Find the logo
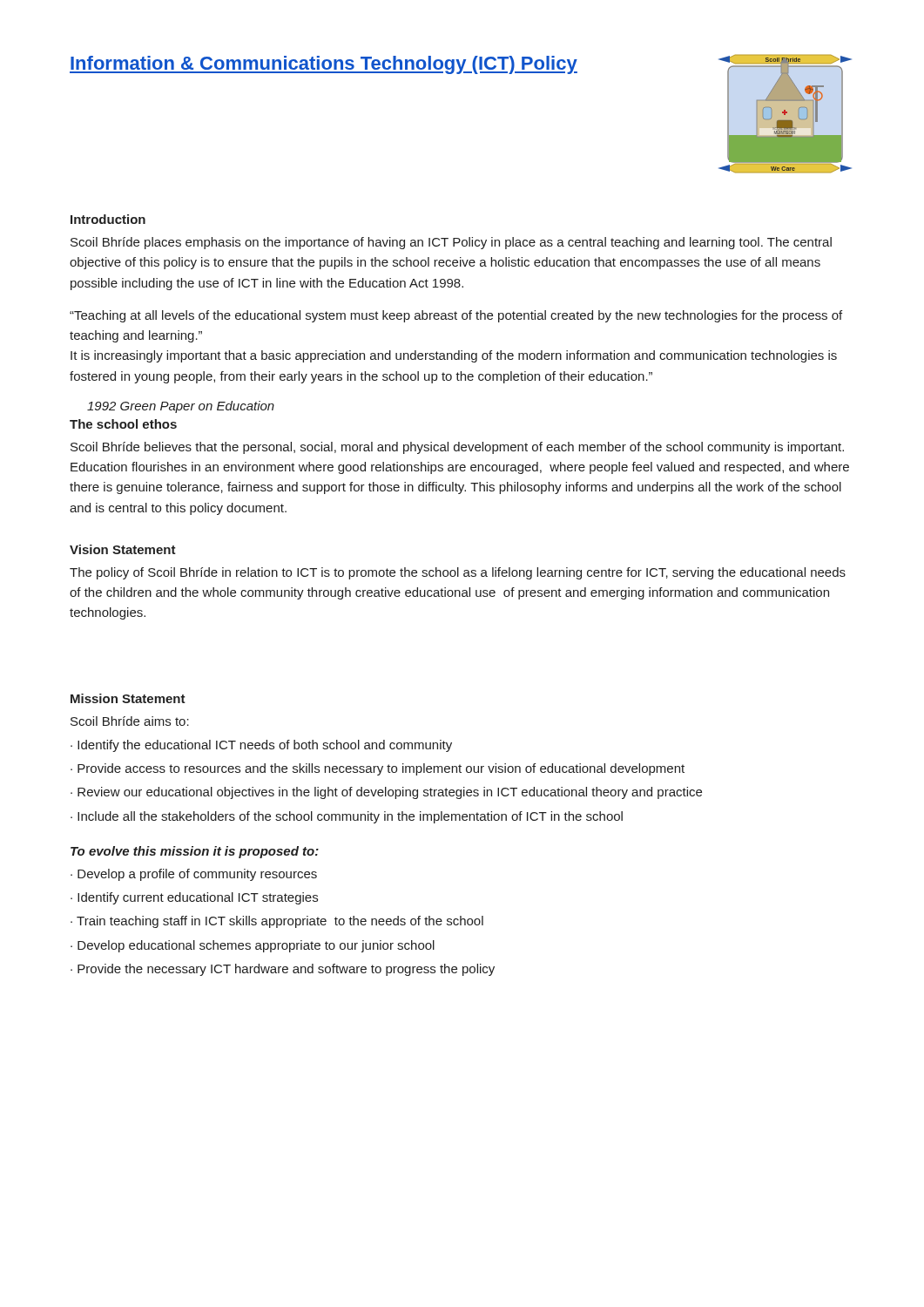Image resolution: width=924 pixels, height=1307 pixels. (785, 119)
